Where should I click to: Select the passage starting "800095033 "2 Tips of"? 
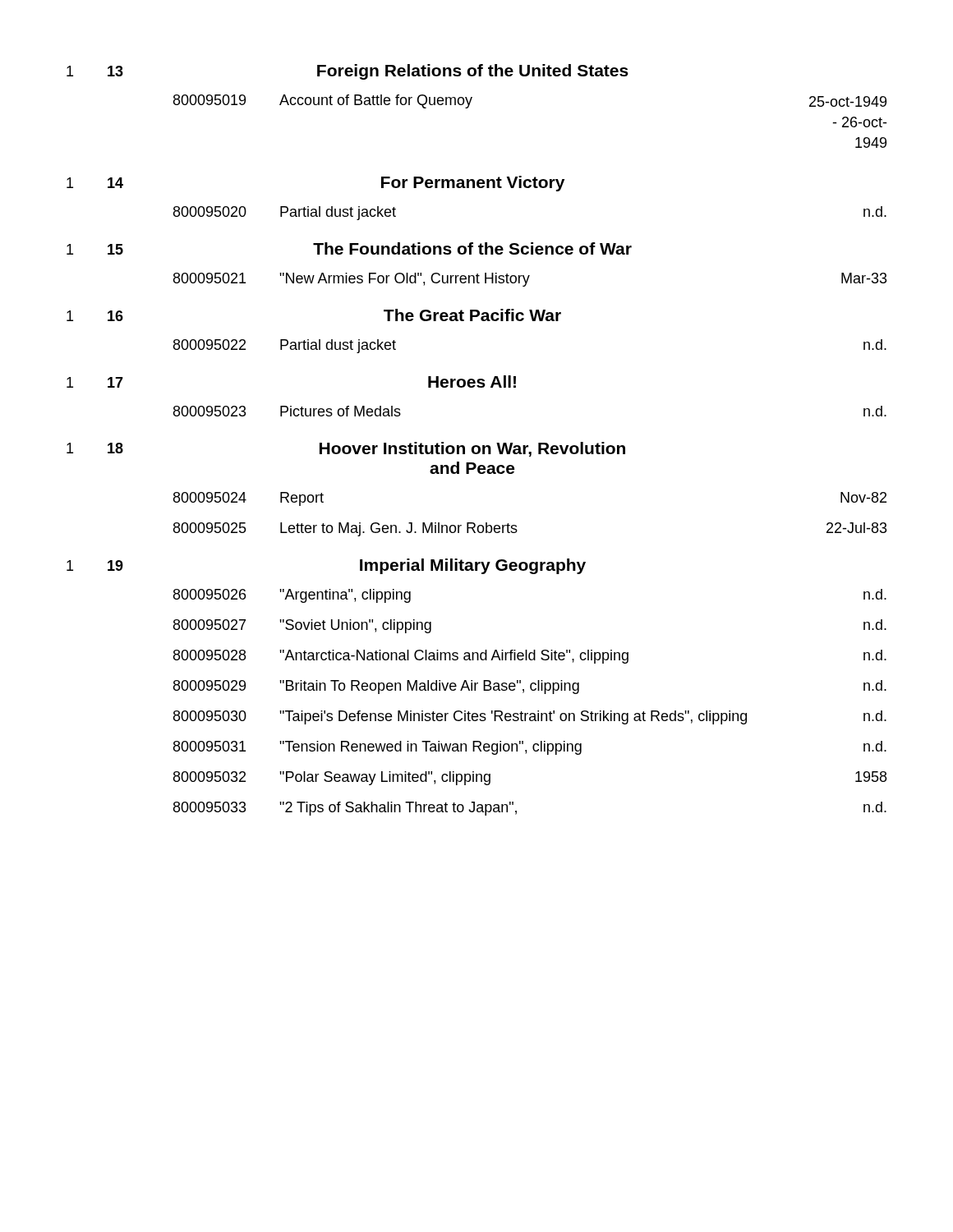click(x=209, y=809)
